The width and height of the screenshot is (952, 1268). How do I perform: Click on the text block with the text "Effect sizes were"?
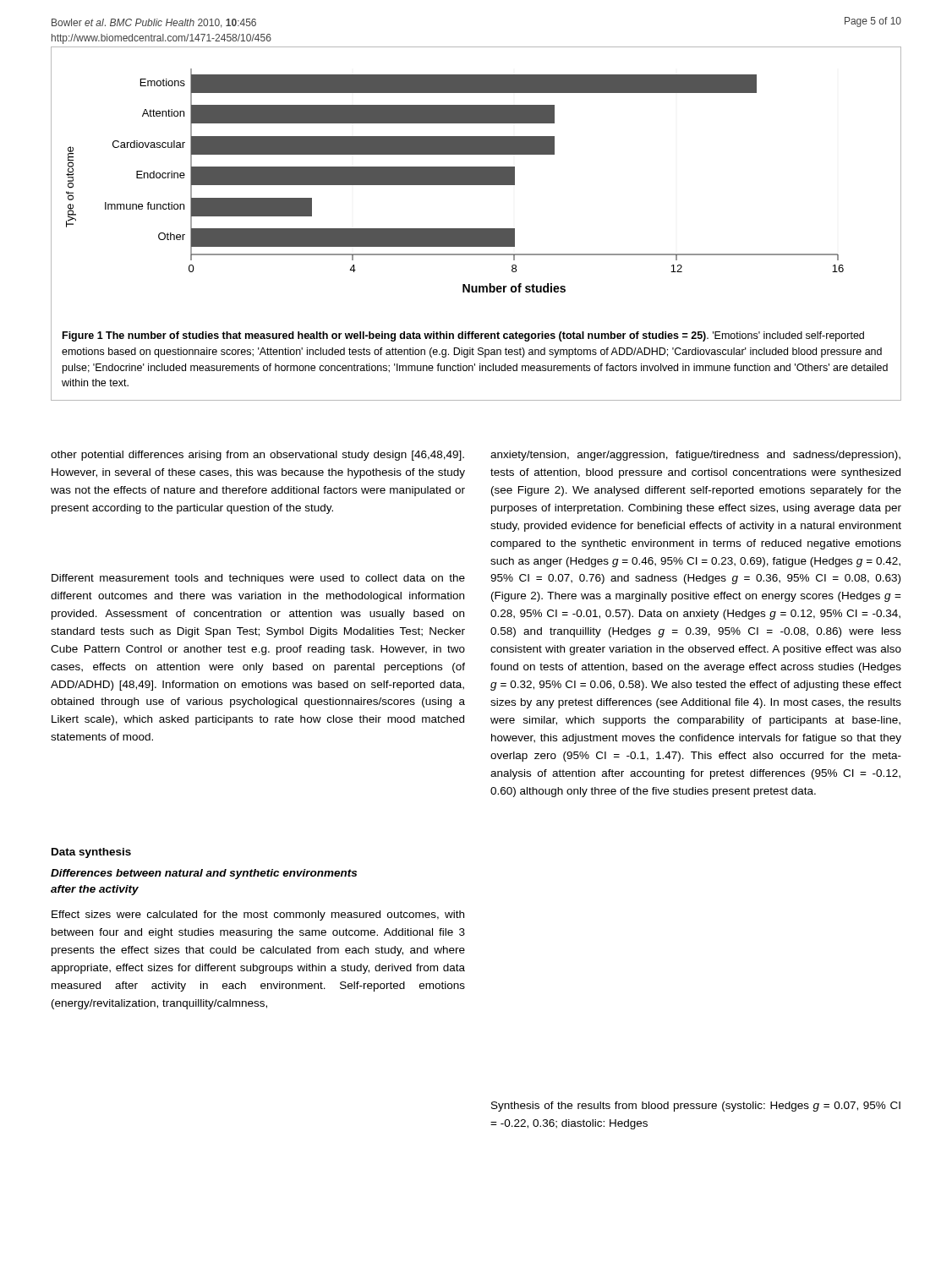[x=258, y=958]
